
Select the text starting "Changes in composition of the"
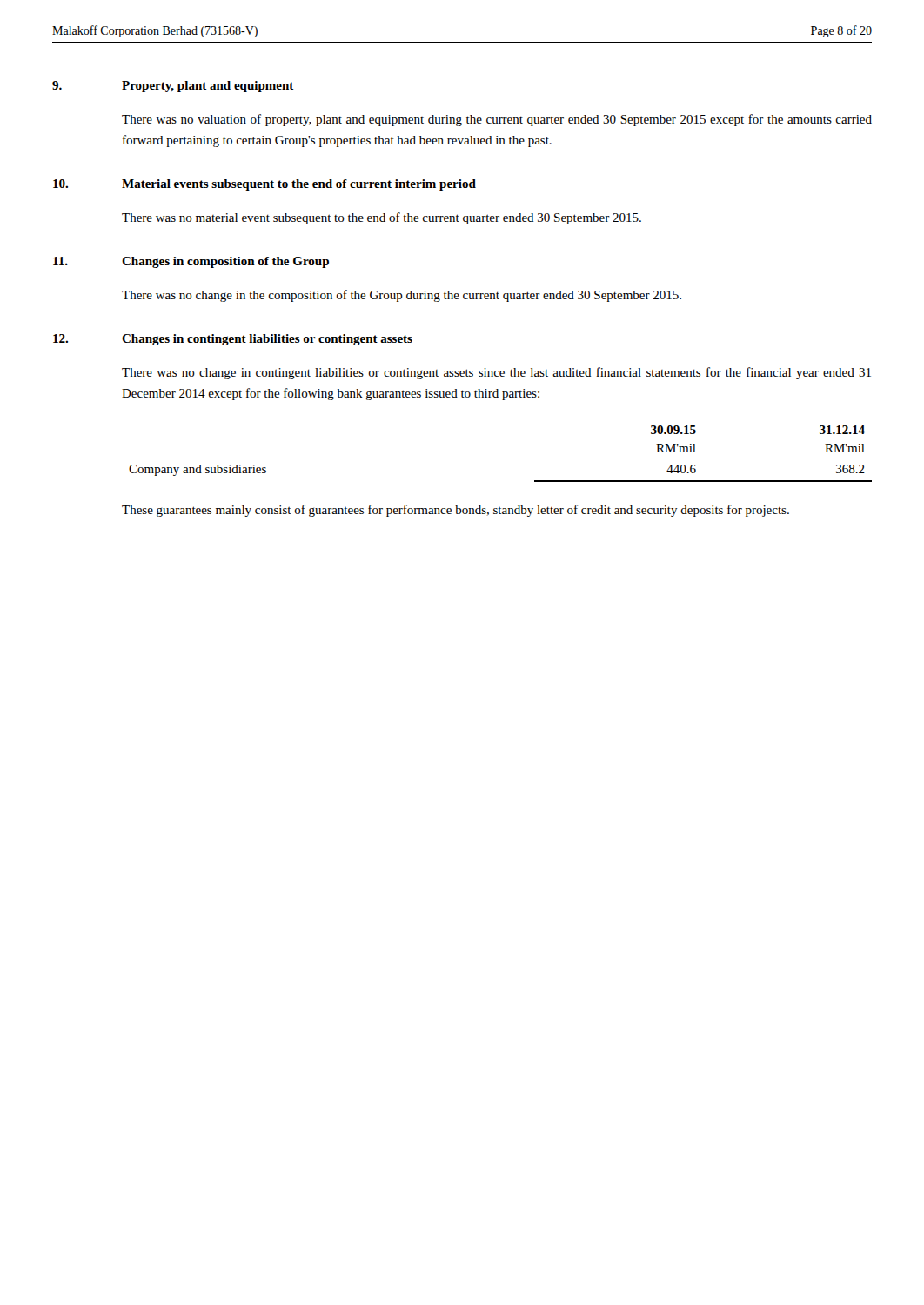[x=226, y=261]
